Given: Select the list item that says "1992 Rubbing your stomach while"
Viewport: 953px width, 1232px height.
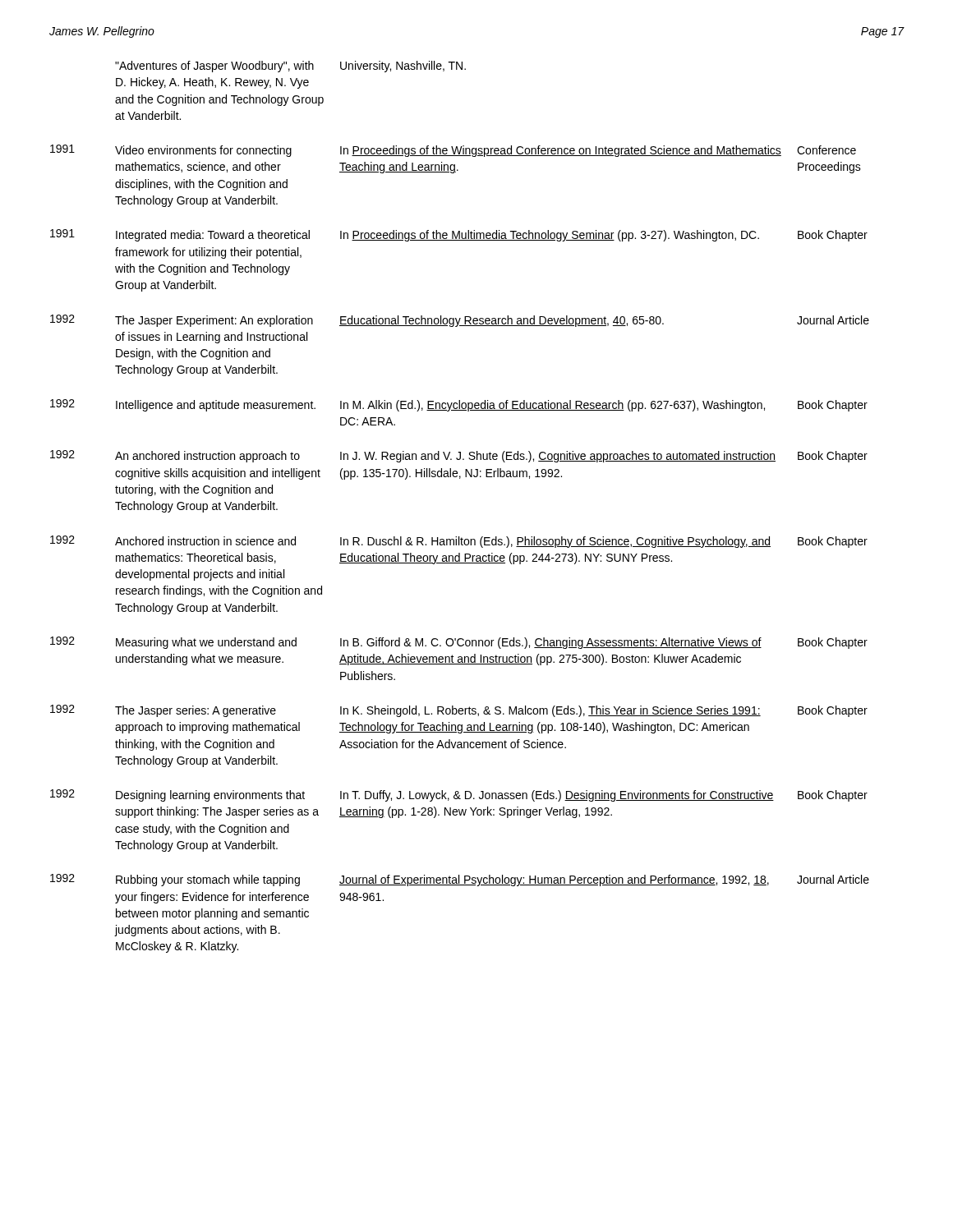Looking at the screenshot, I should tap(460, 880).
